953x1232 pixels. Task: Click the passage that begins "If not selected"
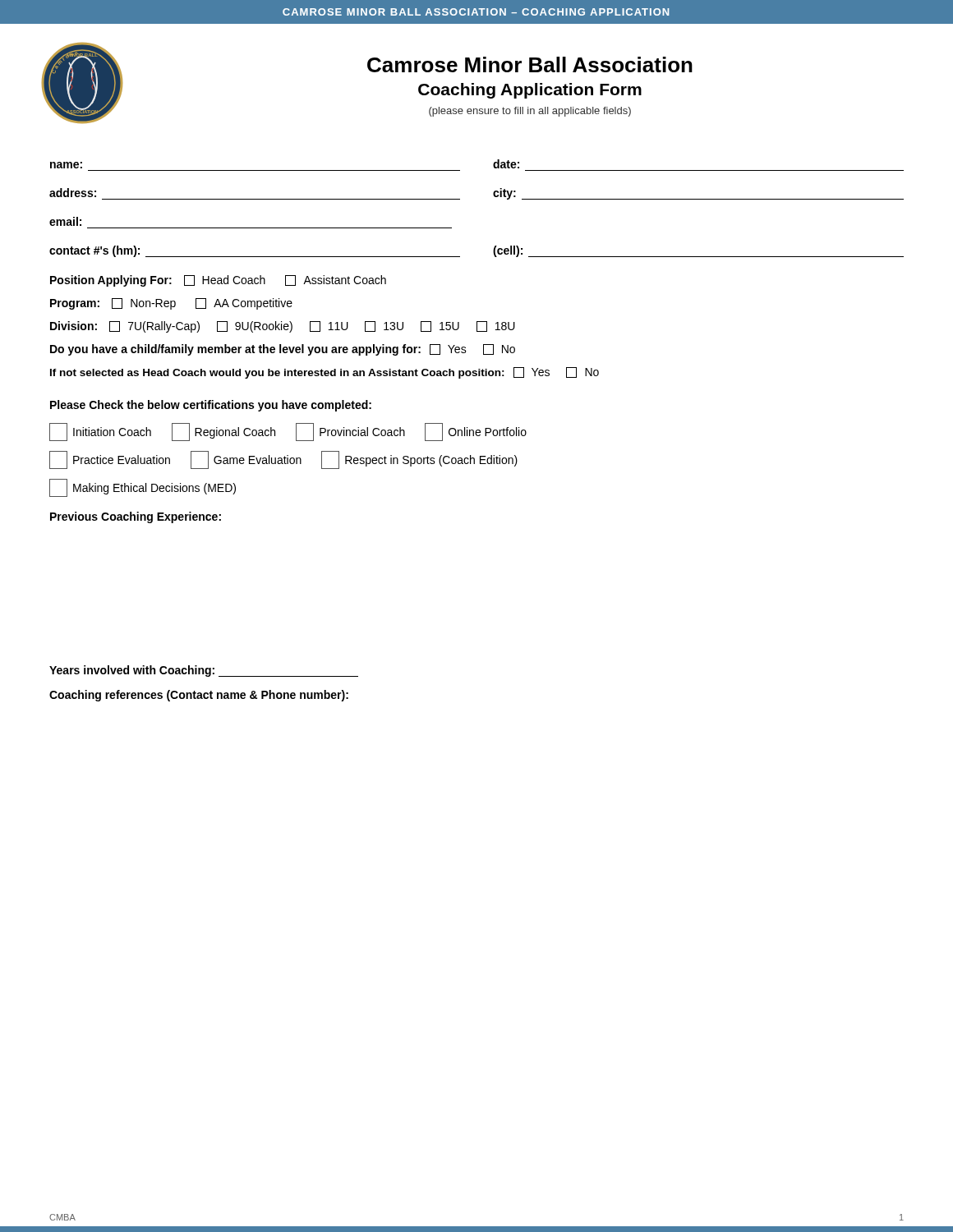[324, 372]
